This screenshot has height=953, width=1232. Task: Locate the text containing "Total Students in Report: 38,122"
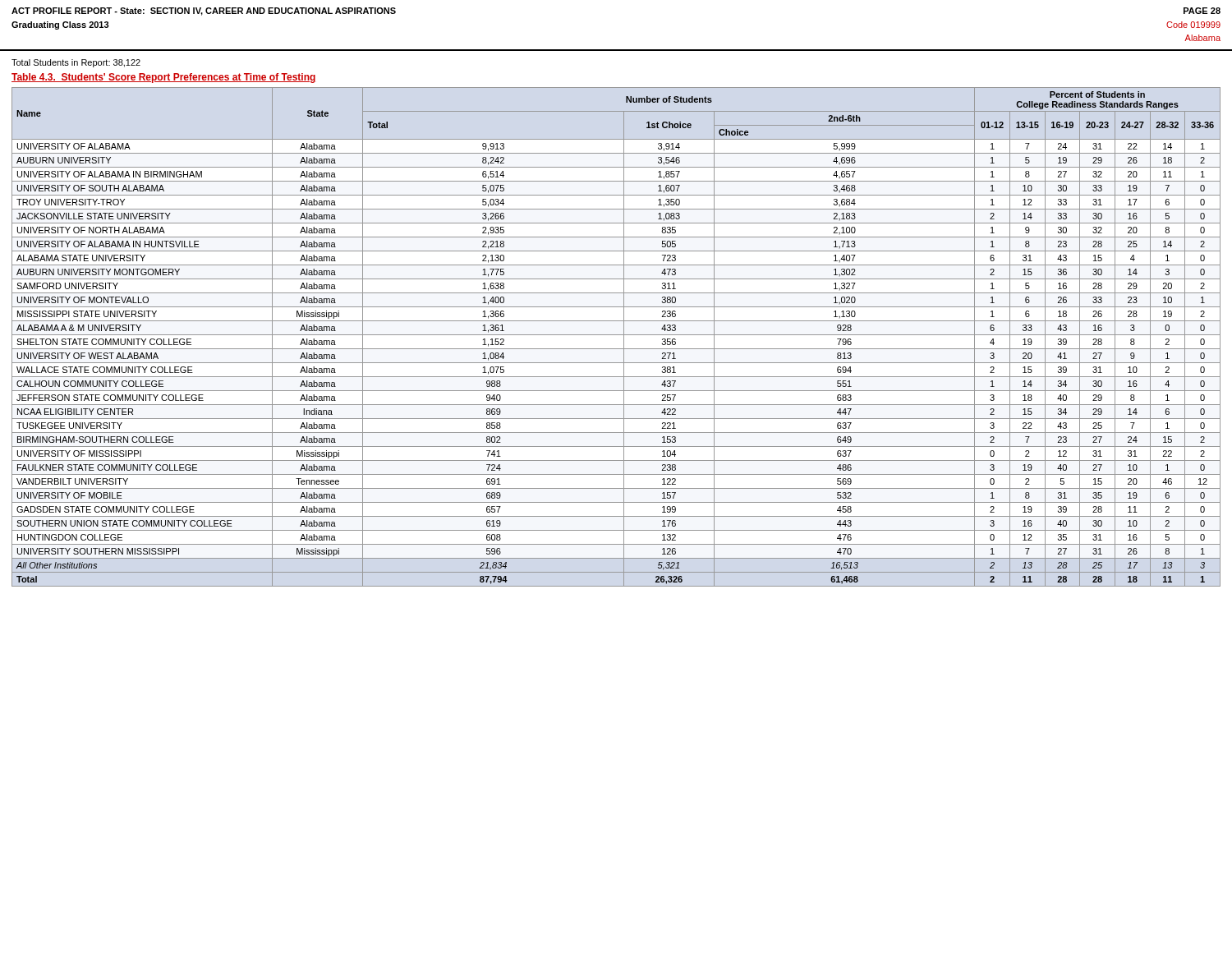[x=76, y=62]
